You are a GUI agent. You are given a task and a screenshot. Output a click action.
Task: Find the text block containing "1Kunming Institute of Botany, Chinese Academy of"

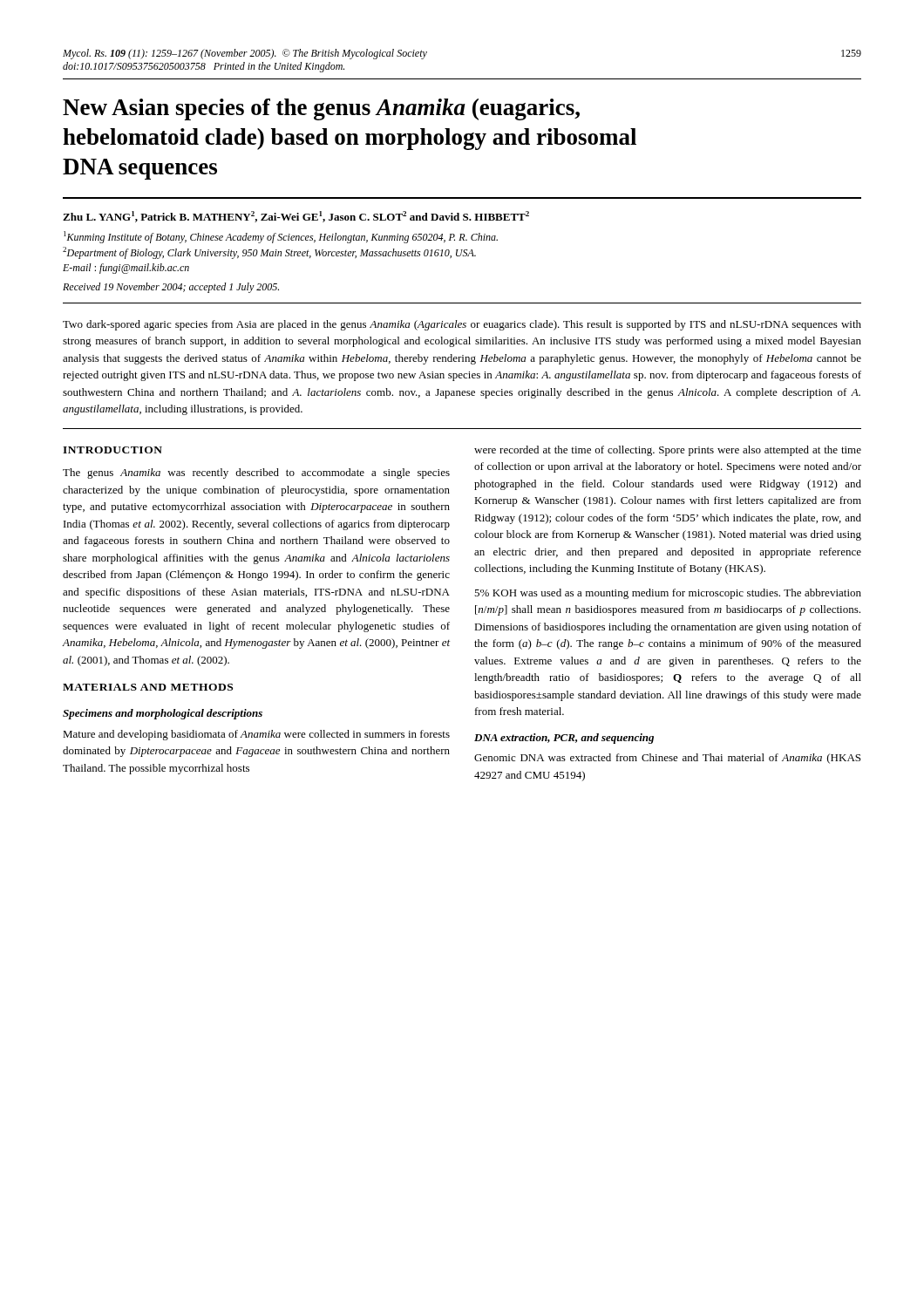tap(281, 251)
